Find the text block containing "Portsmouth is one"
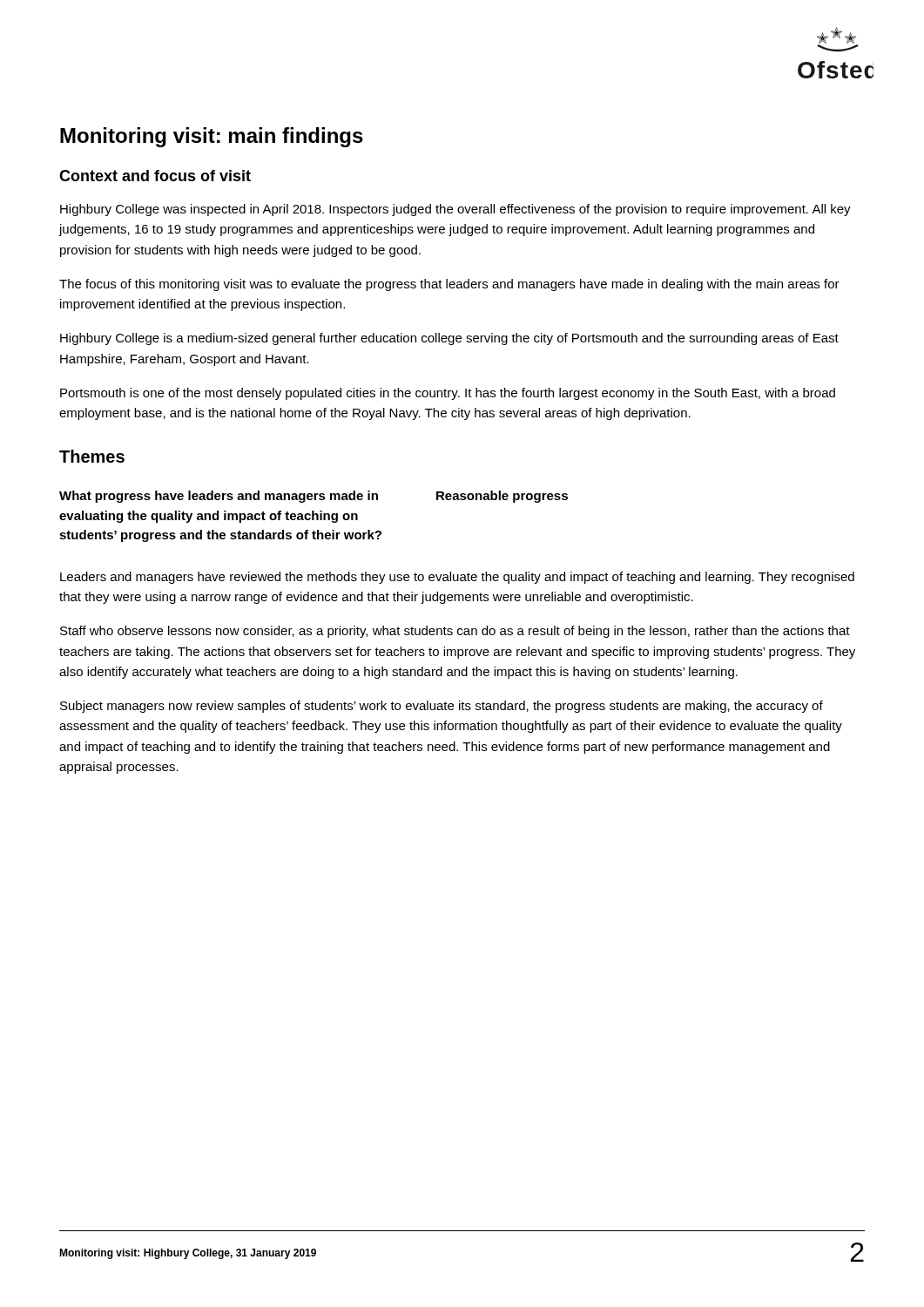 coord(448,403)
